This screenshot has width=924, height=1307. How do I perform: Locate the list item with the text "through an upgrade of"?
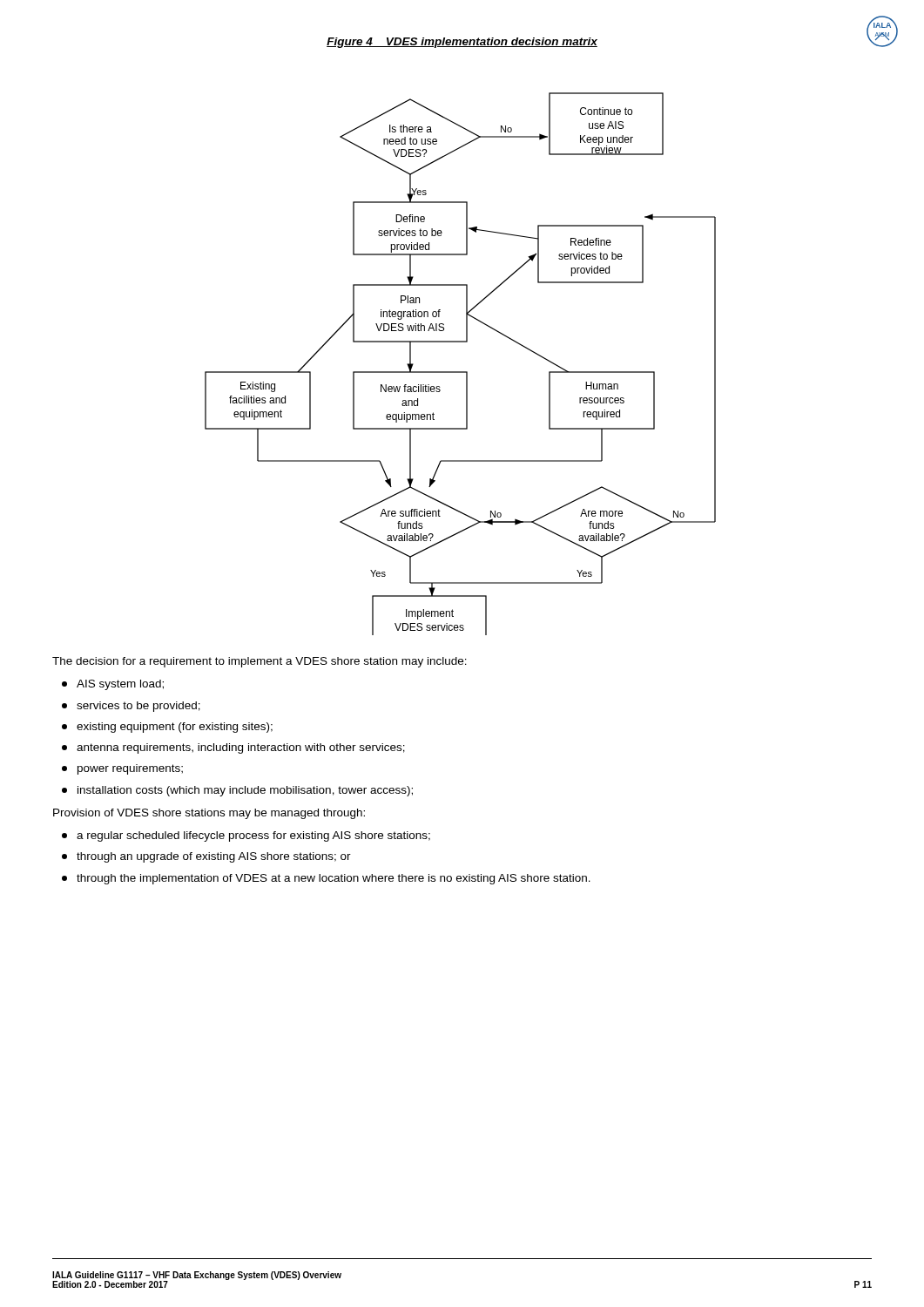[206, 857]
